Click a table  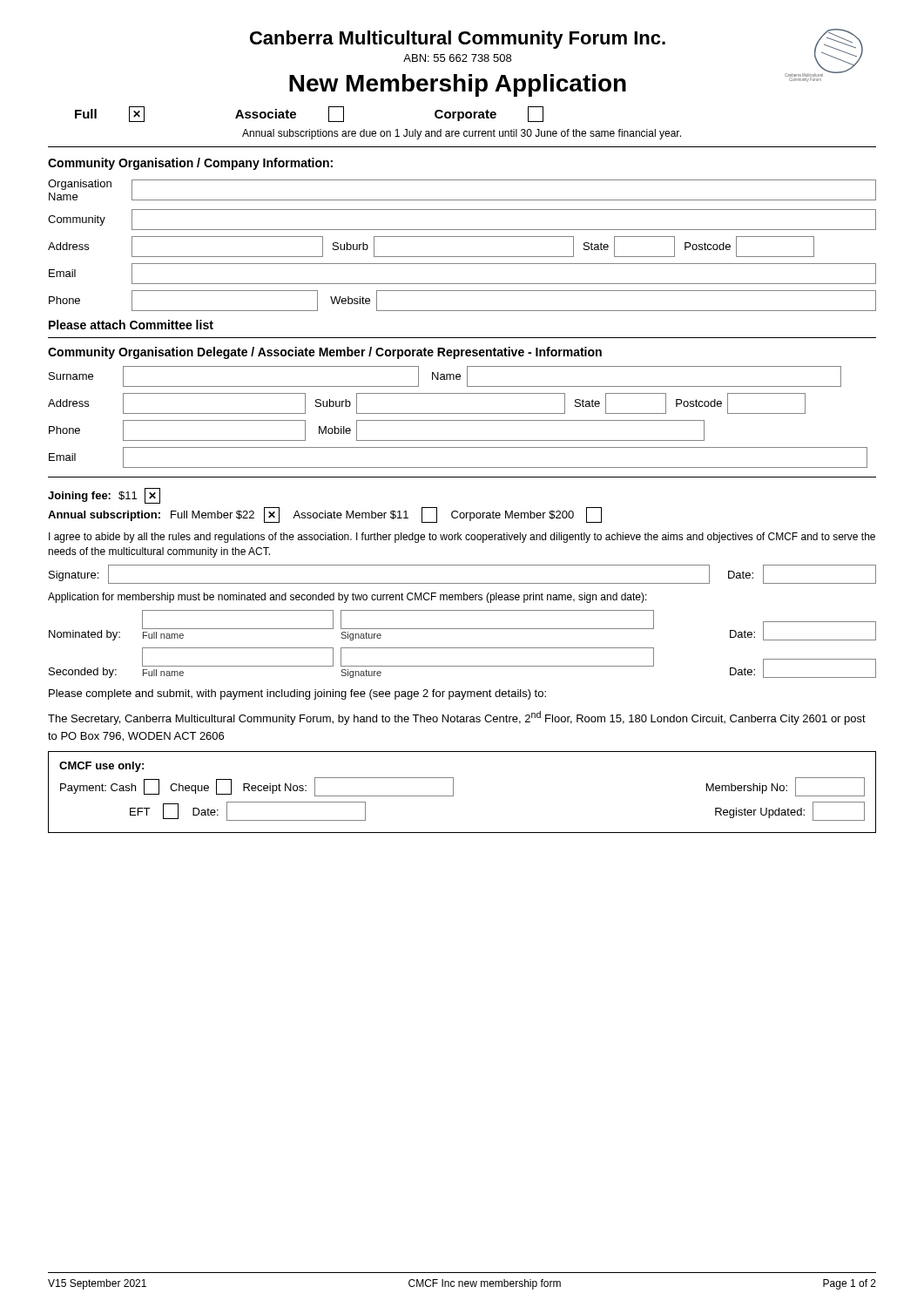[462, 792]
